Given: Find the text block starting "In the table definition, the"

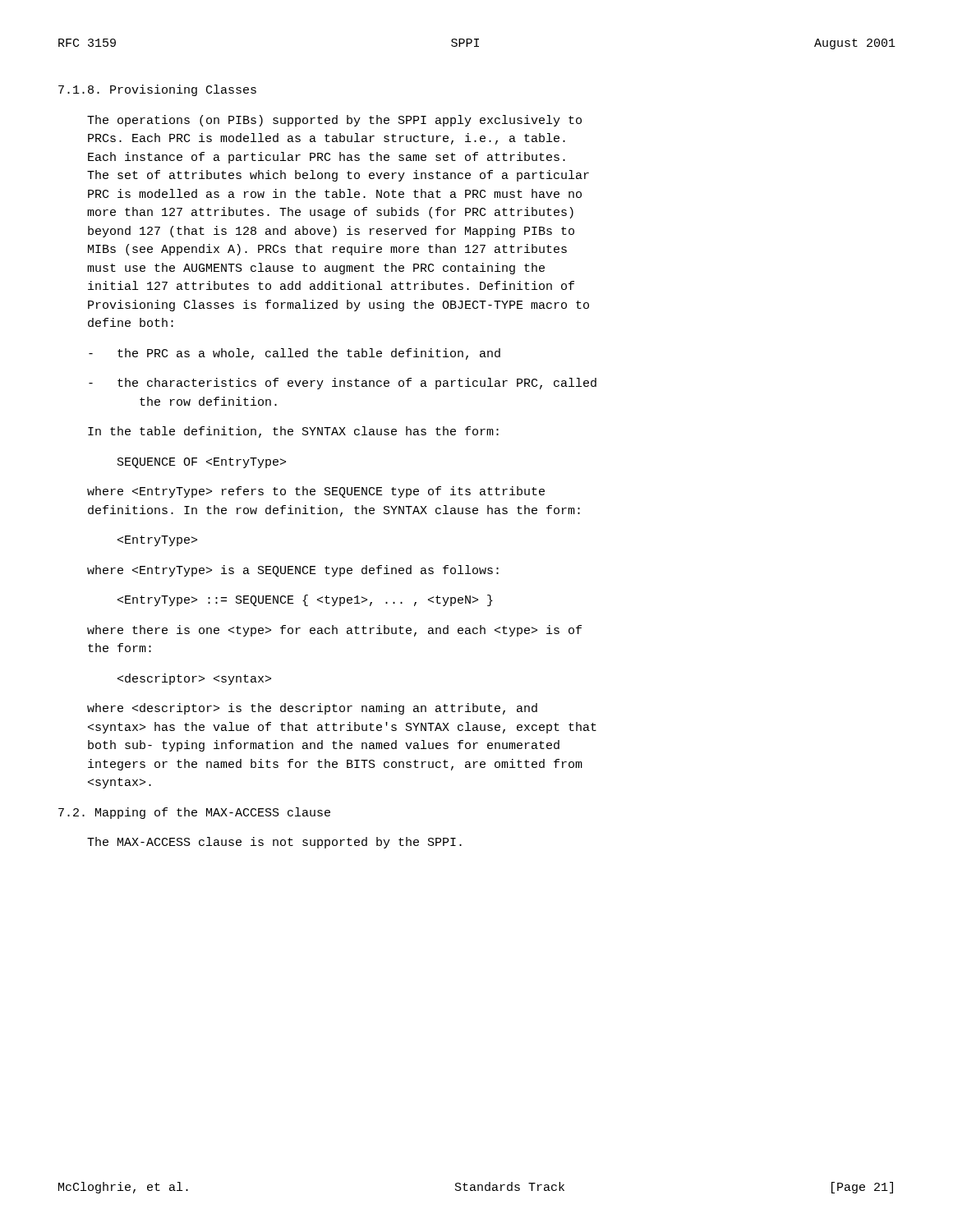Looking at the screenshot, I should pyautogui.click(x=294, y=432).
